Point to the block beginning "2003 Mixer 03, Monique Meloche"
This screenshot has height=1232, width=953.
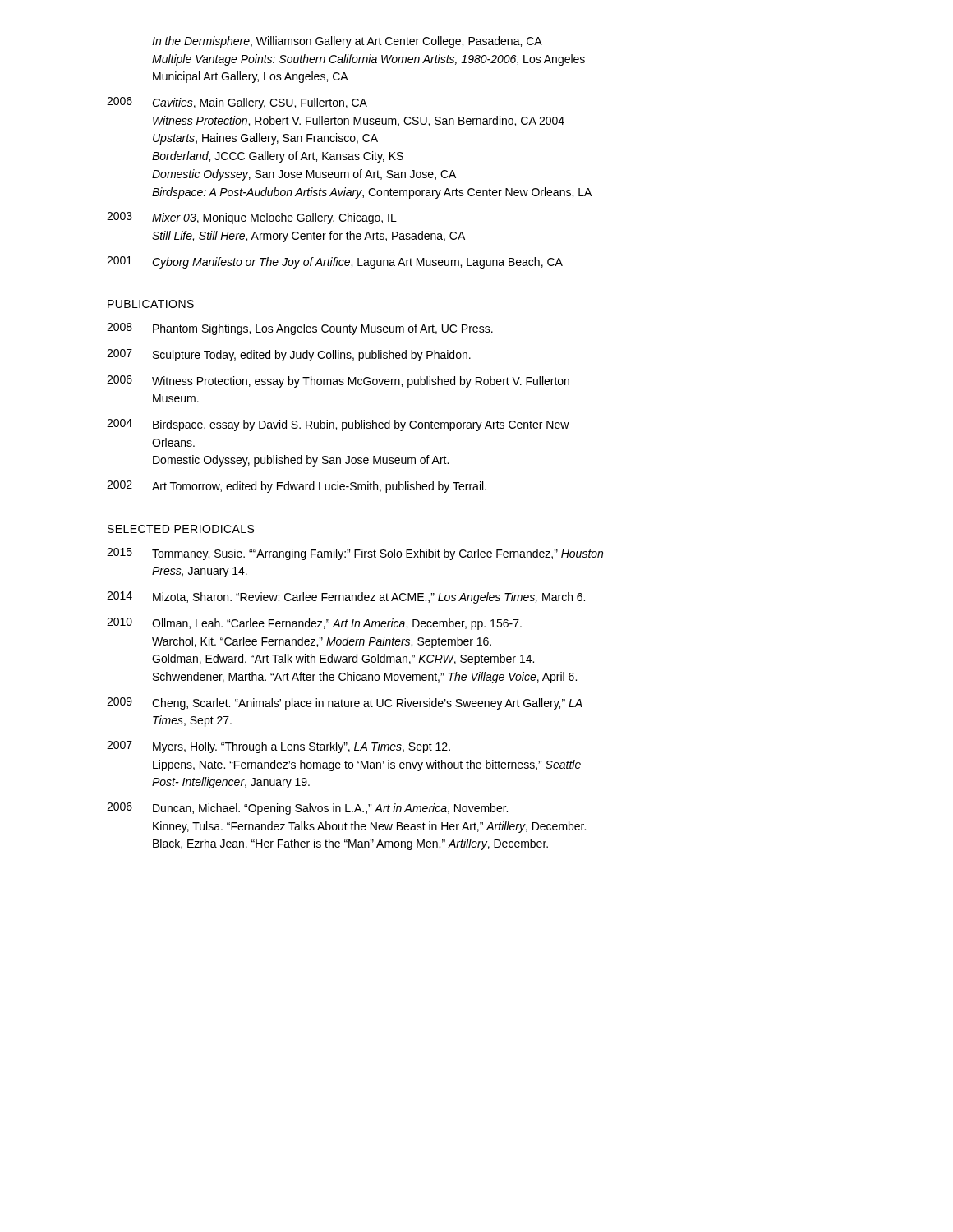[x=252, y=218]
